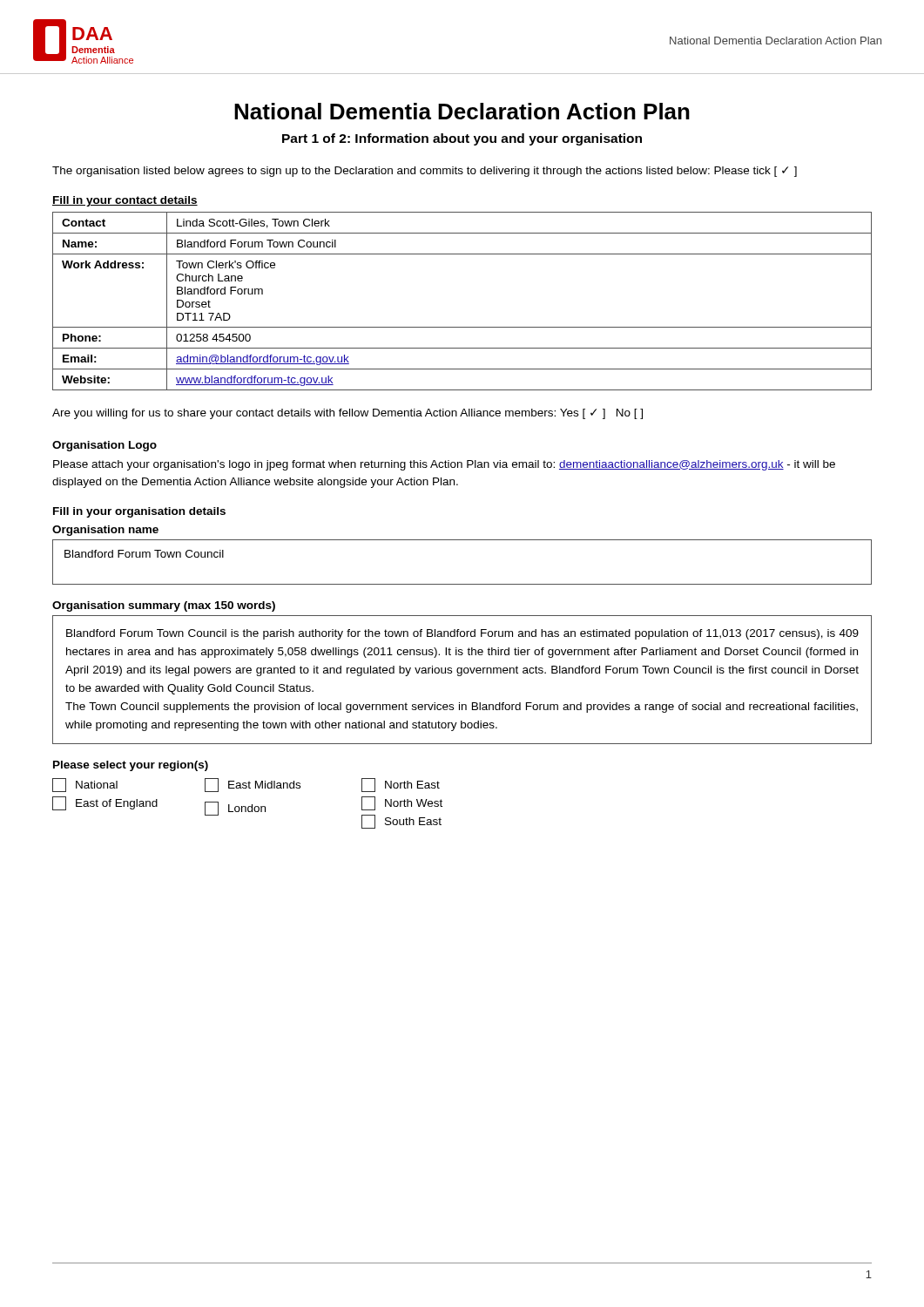924x1307 pixels.
Task: Navigate to the element starting "Fill in your organisation details"
Action: [x=139, y=511]
